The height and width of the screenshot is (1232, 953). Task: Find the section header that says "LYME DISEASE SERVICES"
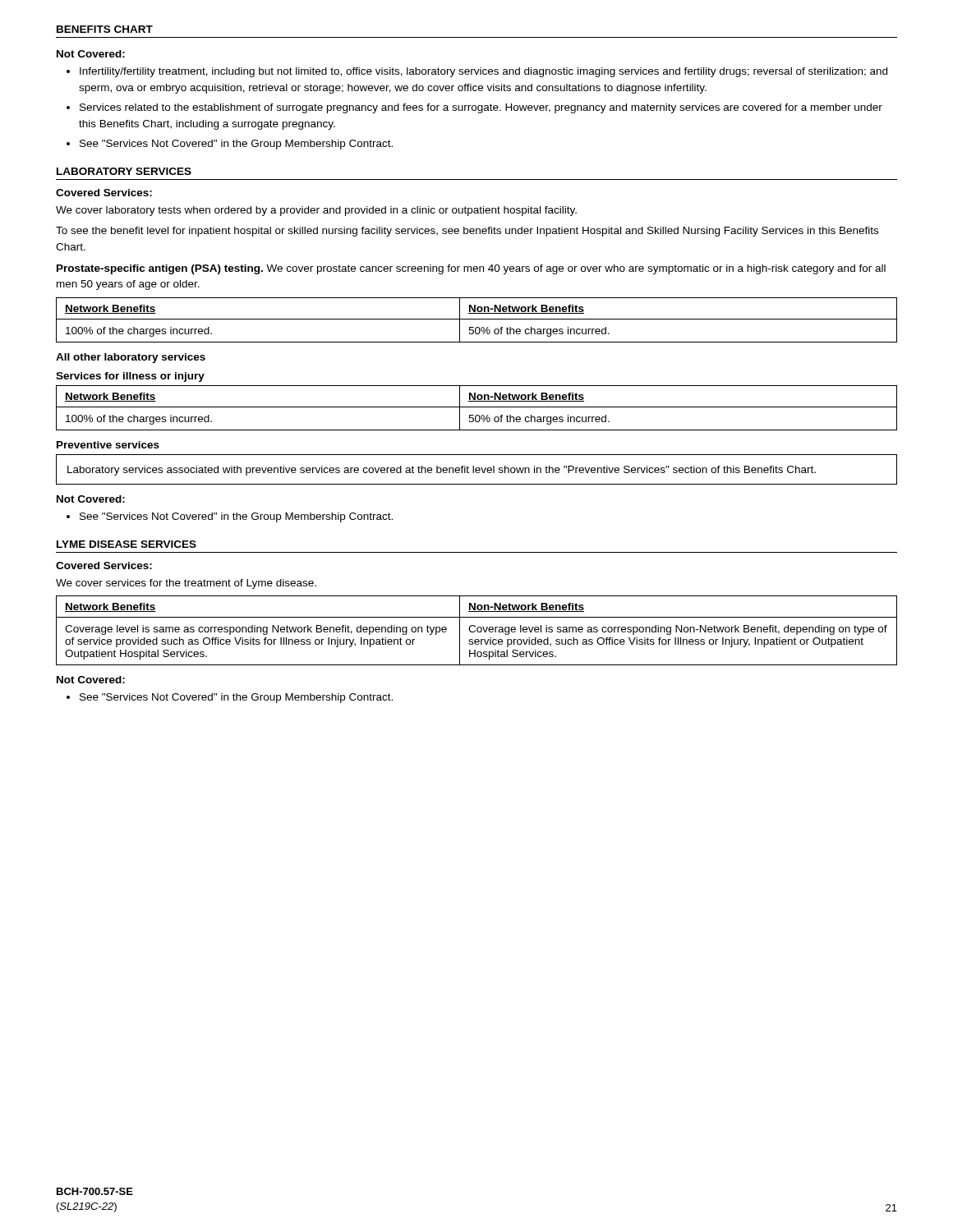point(126,544)
